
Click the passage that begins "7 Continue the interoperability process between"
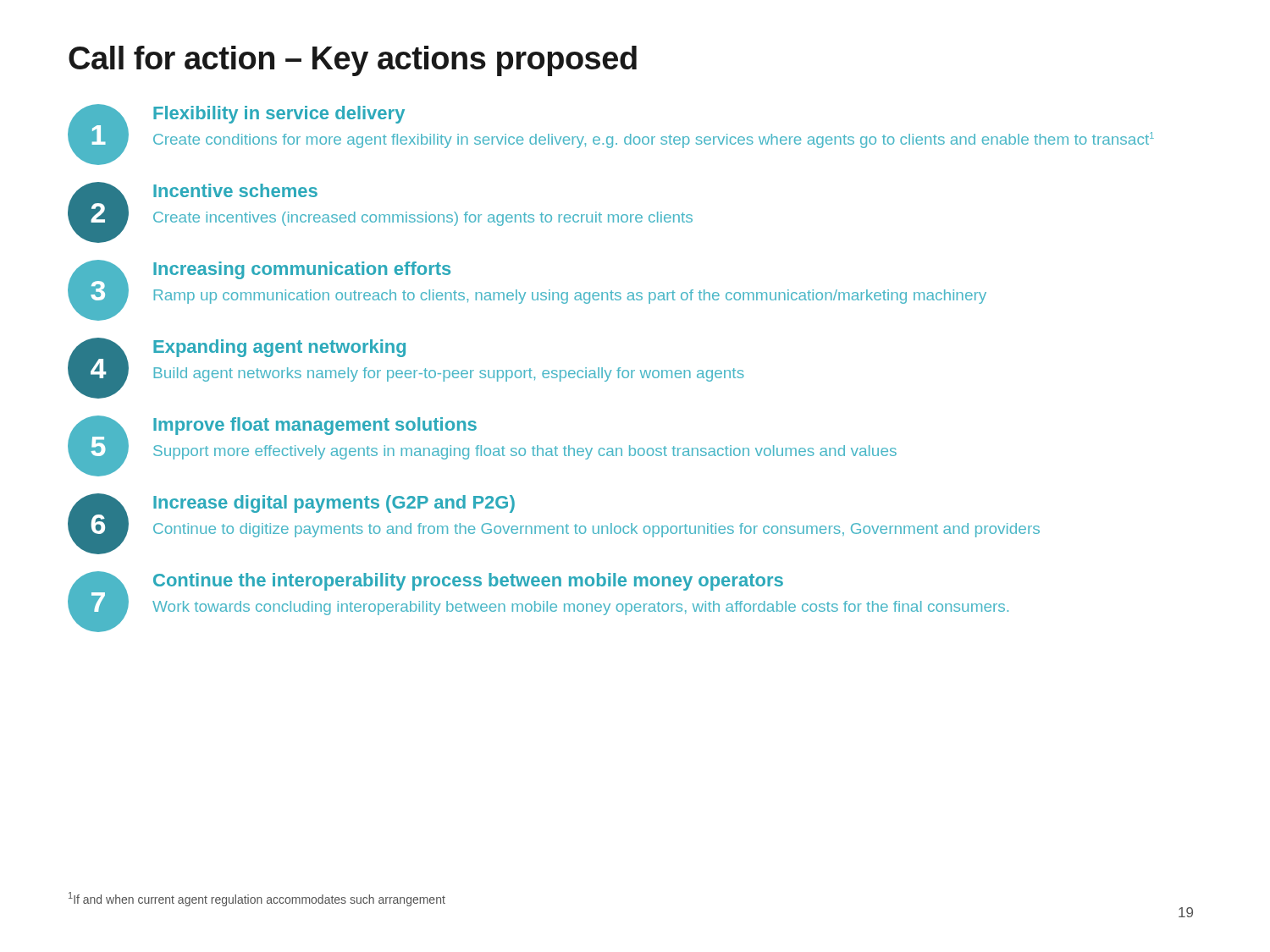point(635,601)
